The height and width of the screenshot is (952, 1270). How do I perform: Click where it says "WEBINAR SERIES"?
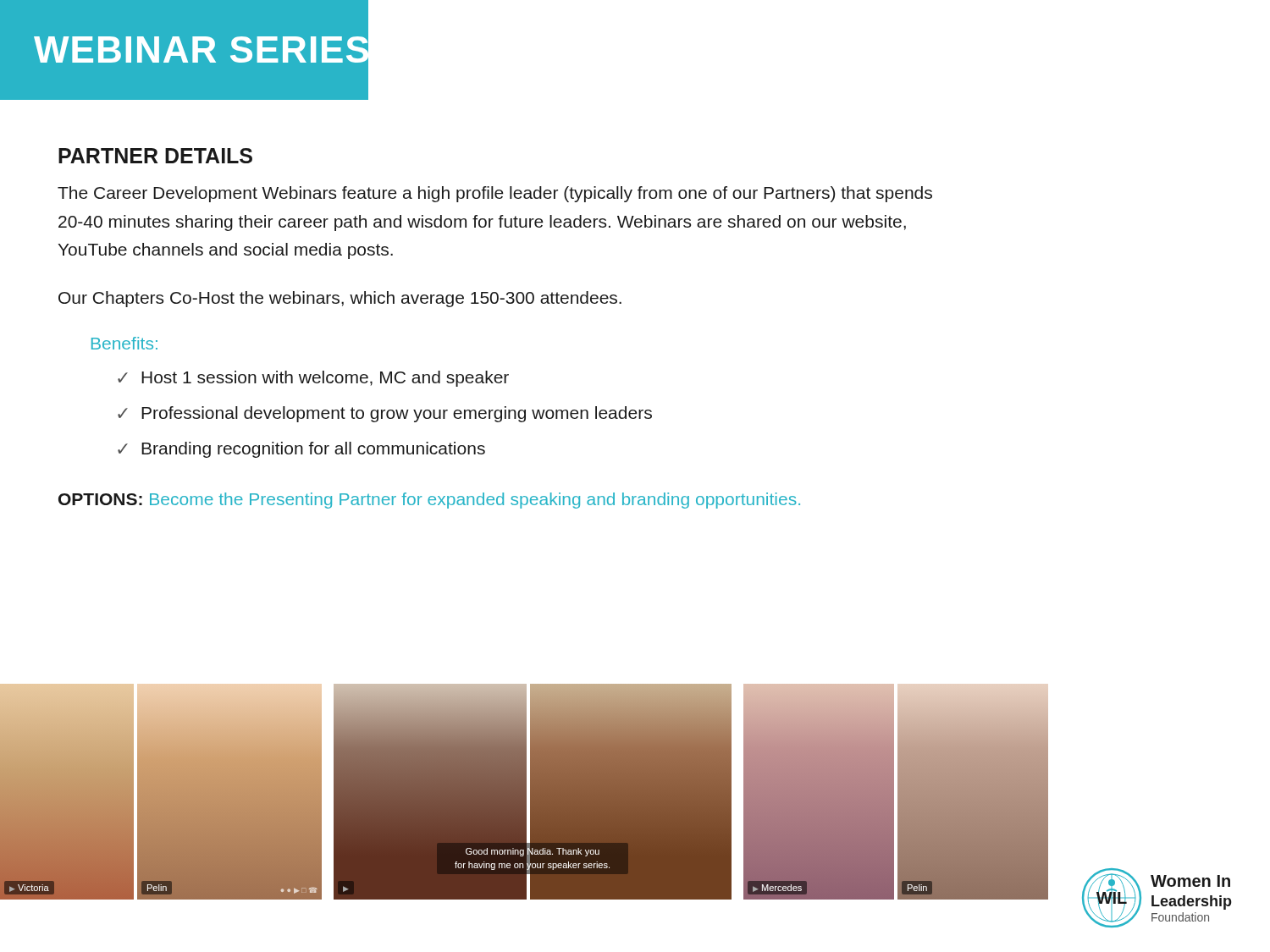201,50
